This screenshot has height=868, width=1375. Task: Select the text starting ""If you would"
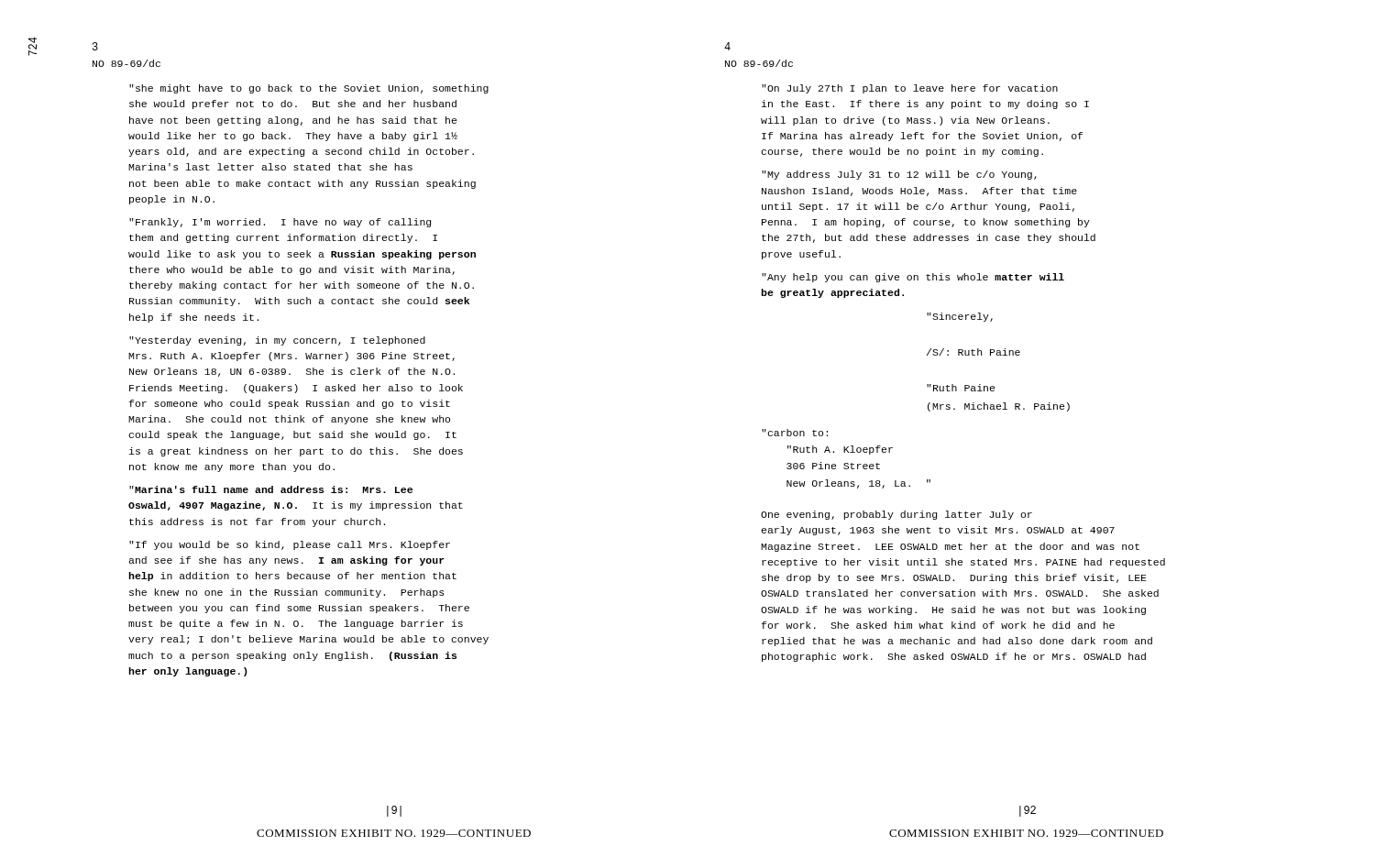point(309,608)
